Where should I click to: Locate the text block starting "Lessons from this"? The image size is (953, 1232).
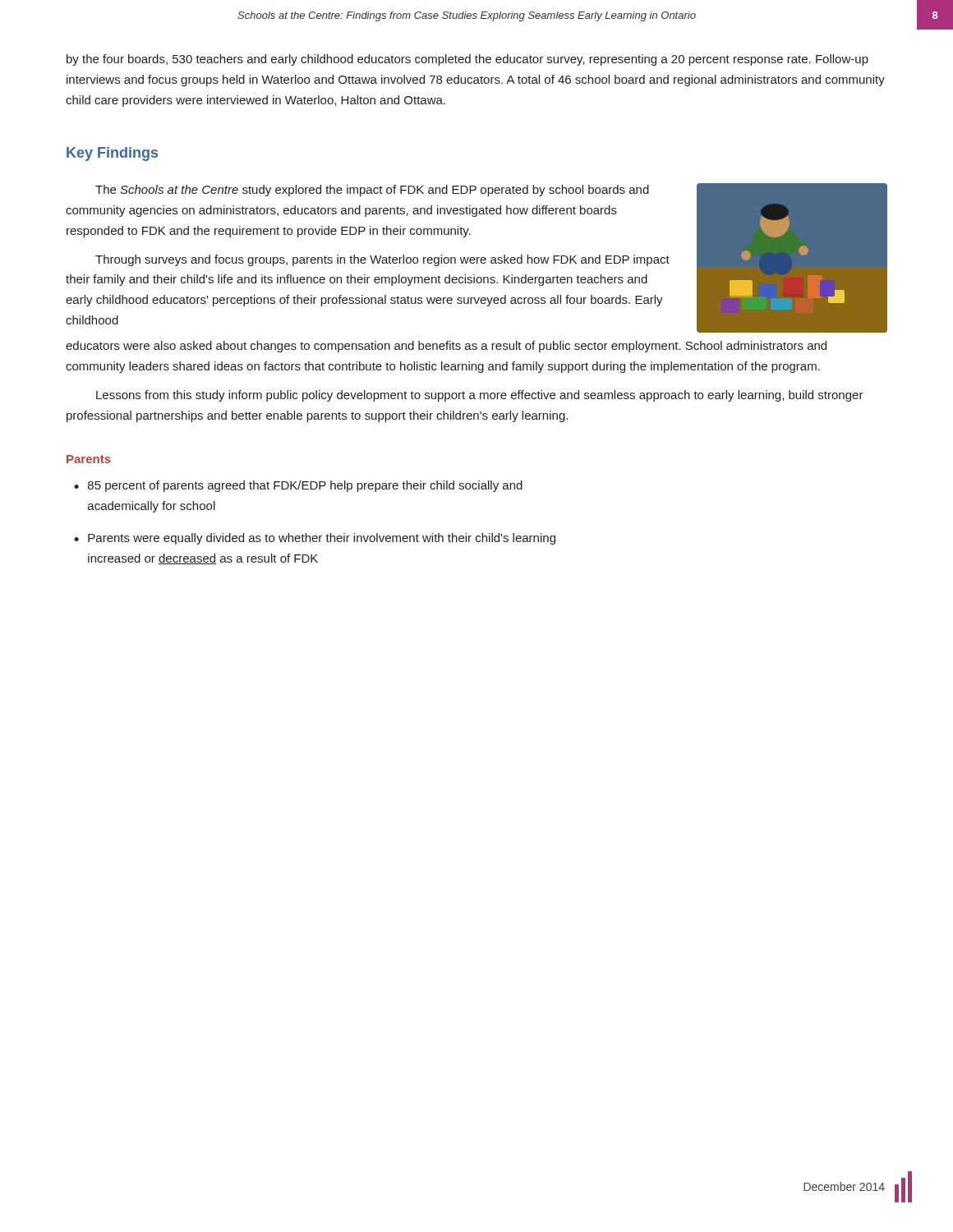[x=476, y=405]
